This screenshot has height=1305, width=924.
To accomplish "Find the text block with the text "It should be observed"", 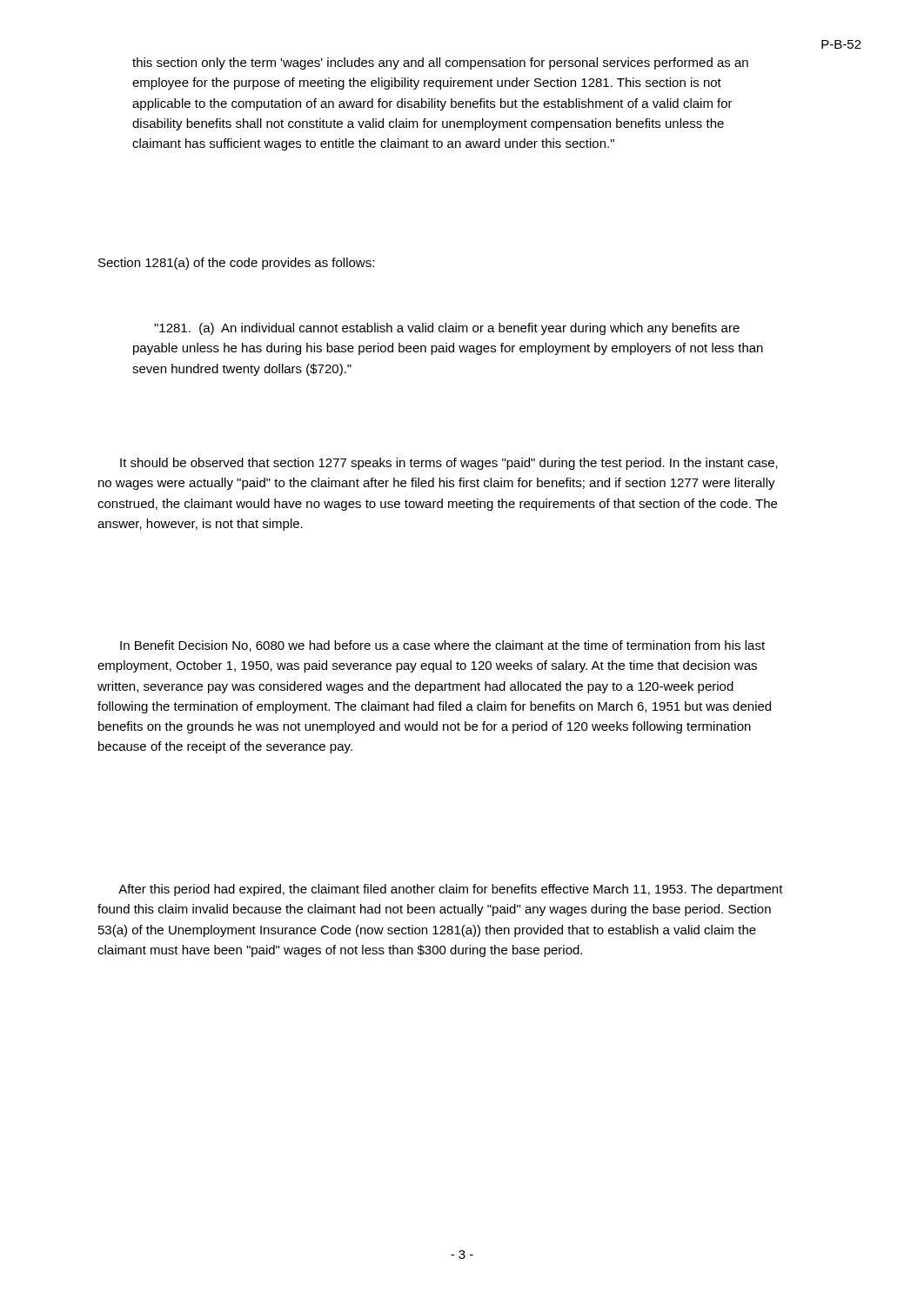I will pyautogui.click(x=438, y=493).
